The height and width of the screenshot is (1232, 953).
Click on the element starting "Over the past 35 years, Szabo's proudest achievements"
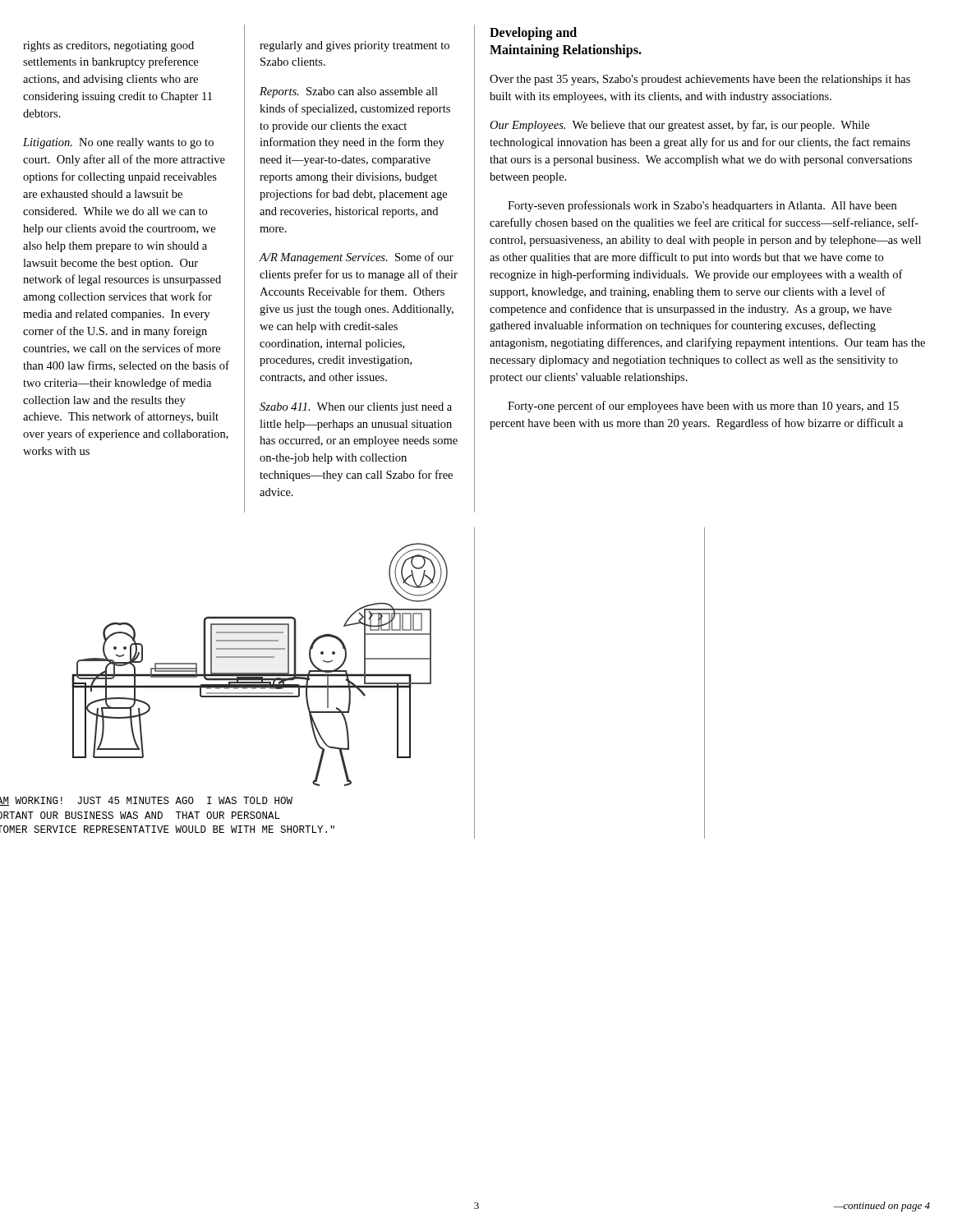pos(710,251)
